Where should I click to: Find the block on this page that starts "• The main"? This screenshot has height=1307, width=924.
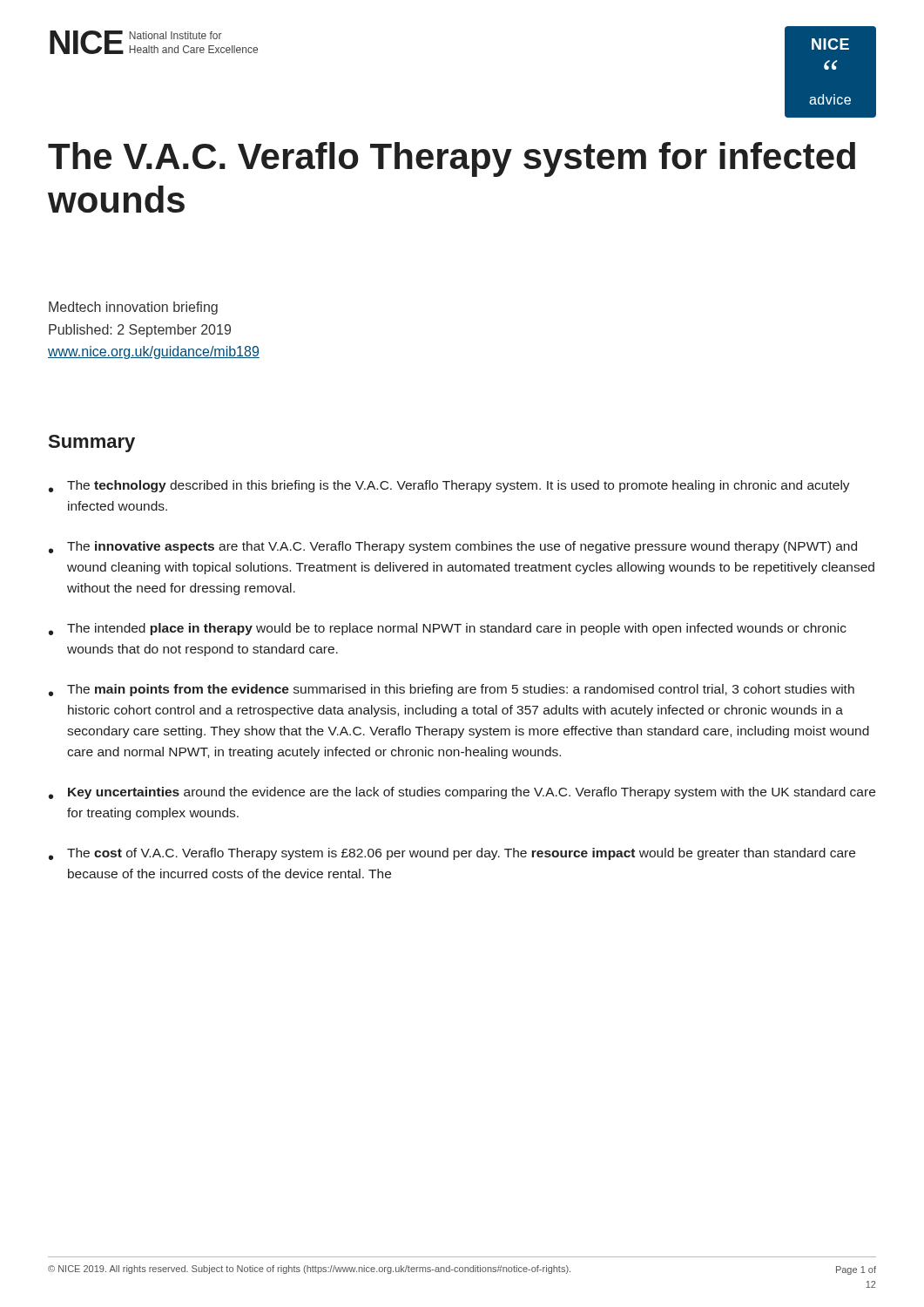coord(462,721)
